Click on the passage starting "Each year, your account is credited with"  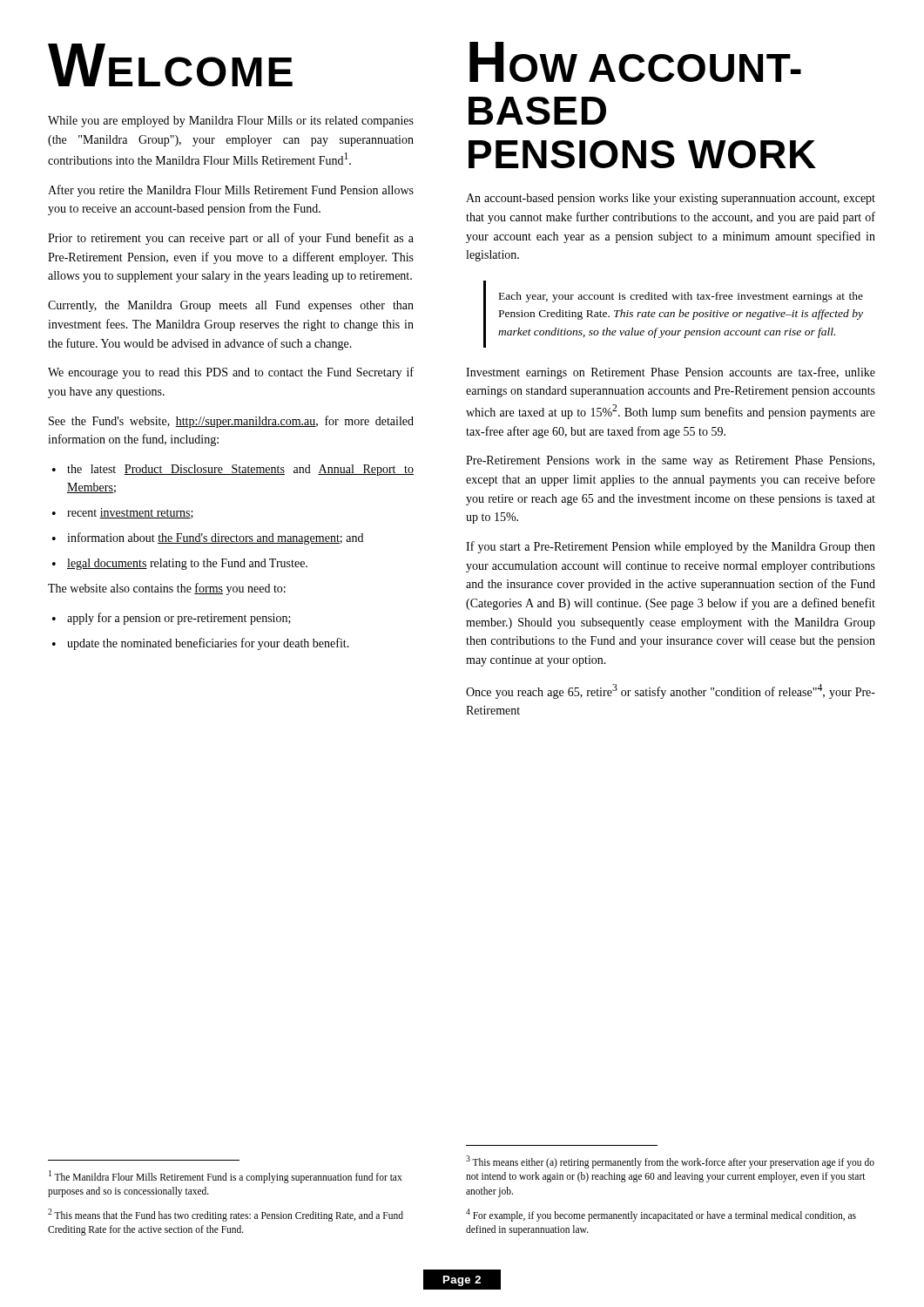click(x=679, y=314)
